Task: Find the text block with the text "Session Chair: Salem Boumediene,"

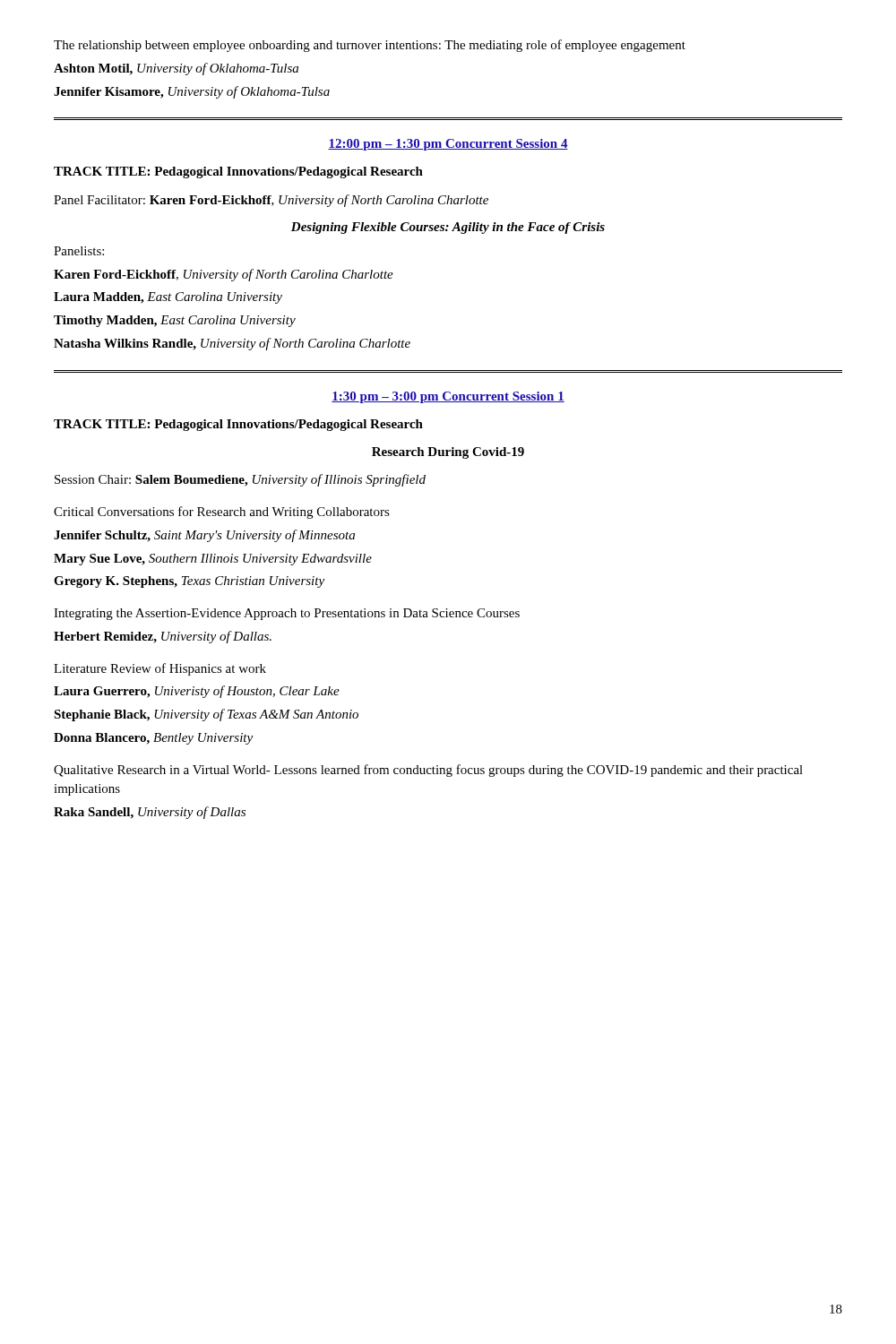Action: point(240,480)
